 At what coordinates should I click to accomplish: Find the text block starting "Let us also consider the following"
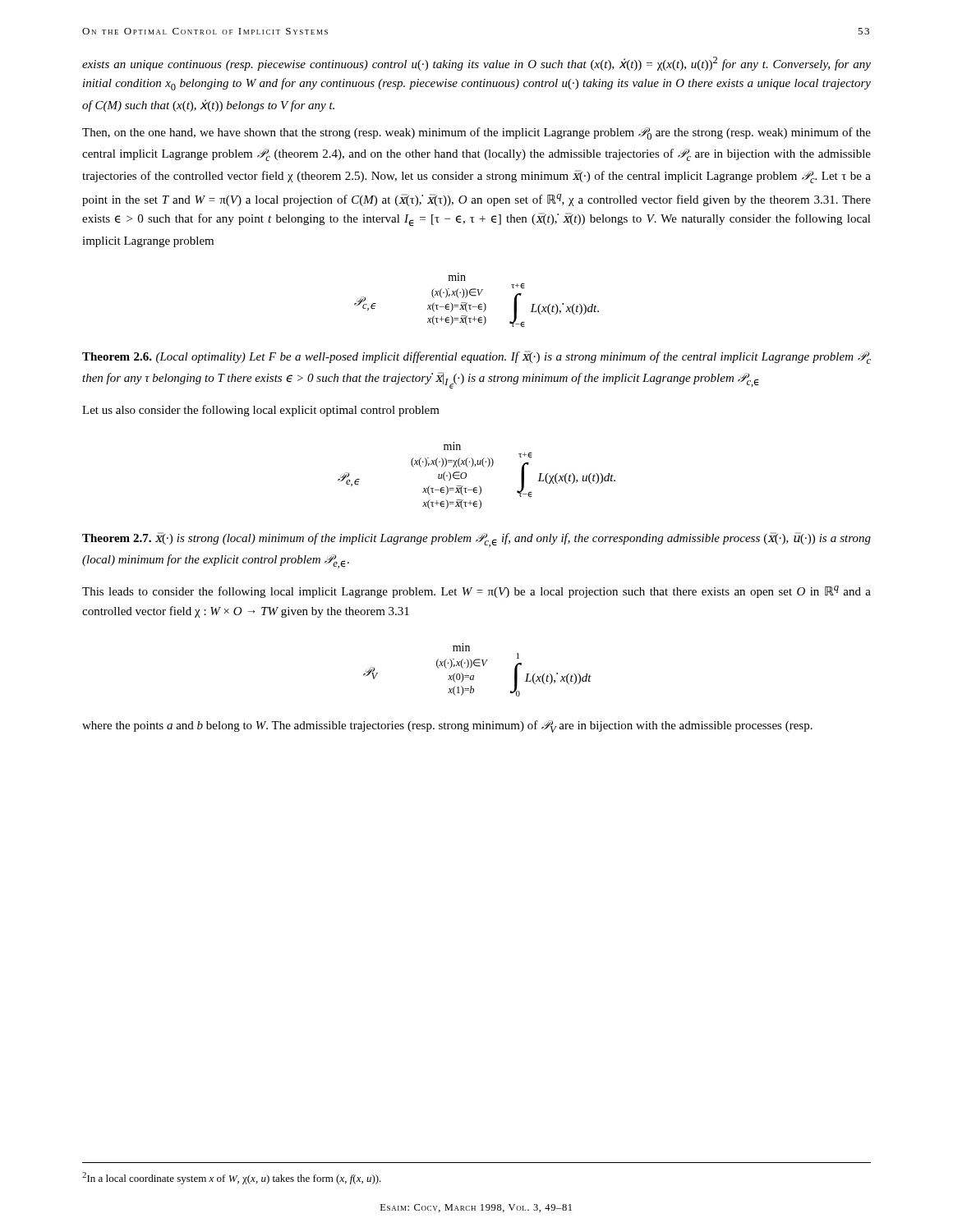point(261,411)
